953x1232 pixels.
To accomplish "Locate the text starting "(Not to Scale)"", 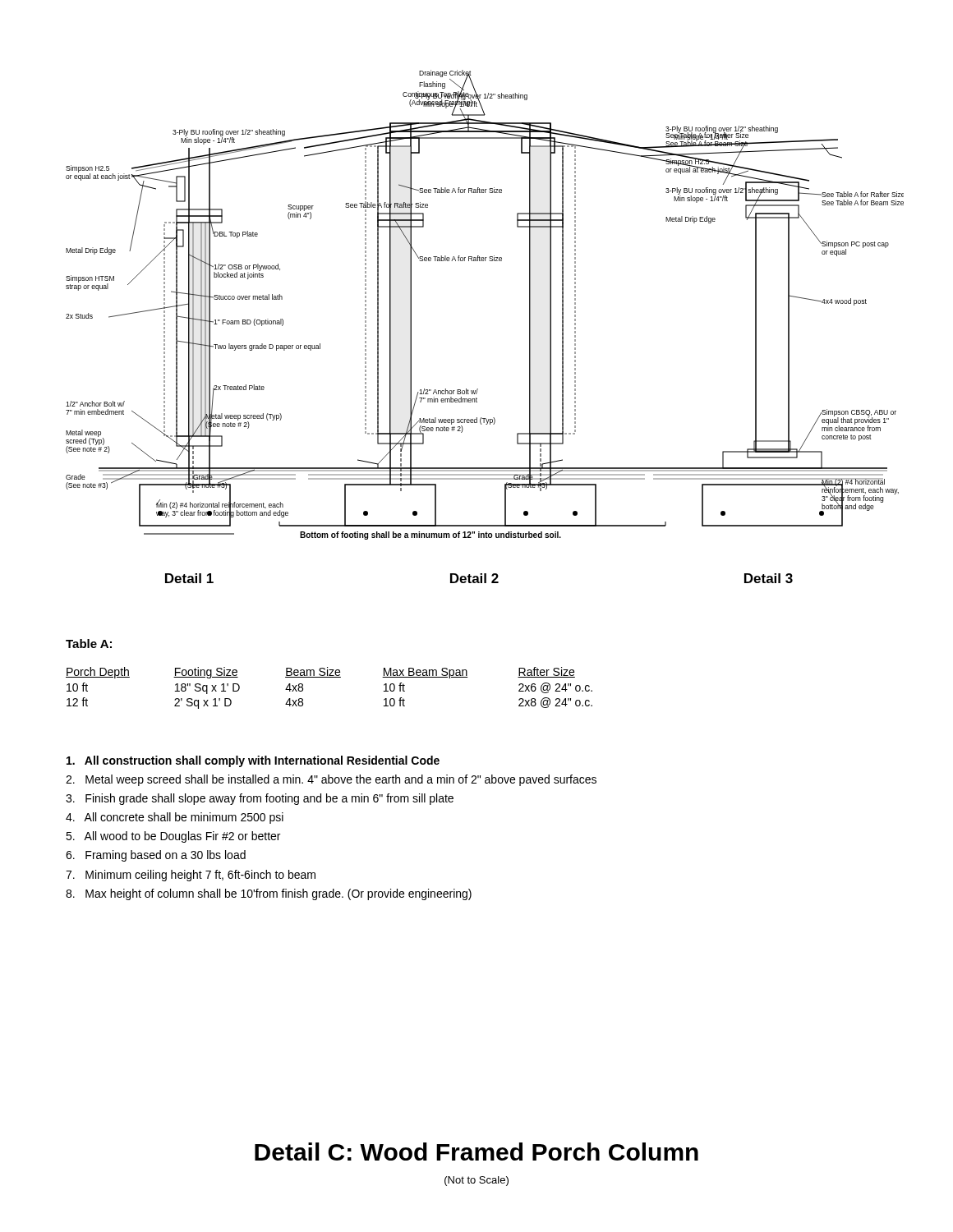I will pos(476,1180).
